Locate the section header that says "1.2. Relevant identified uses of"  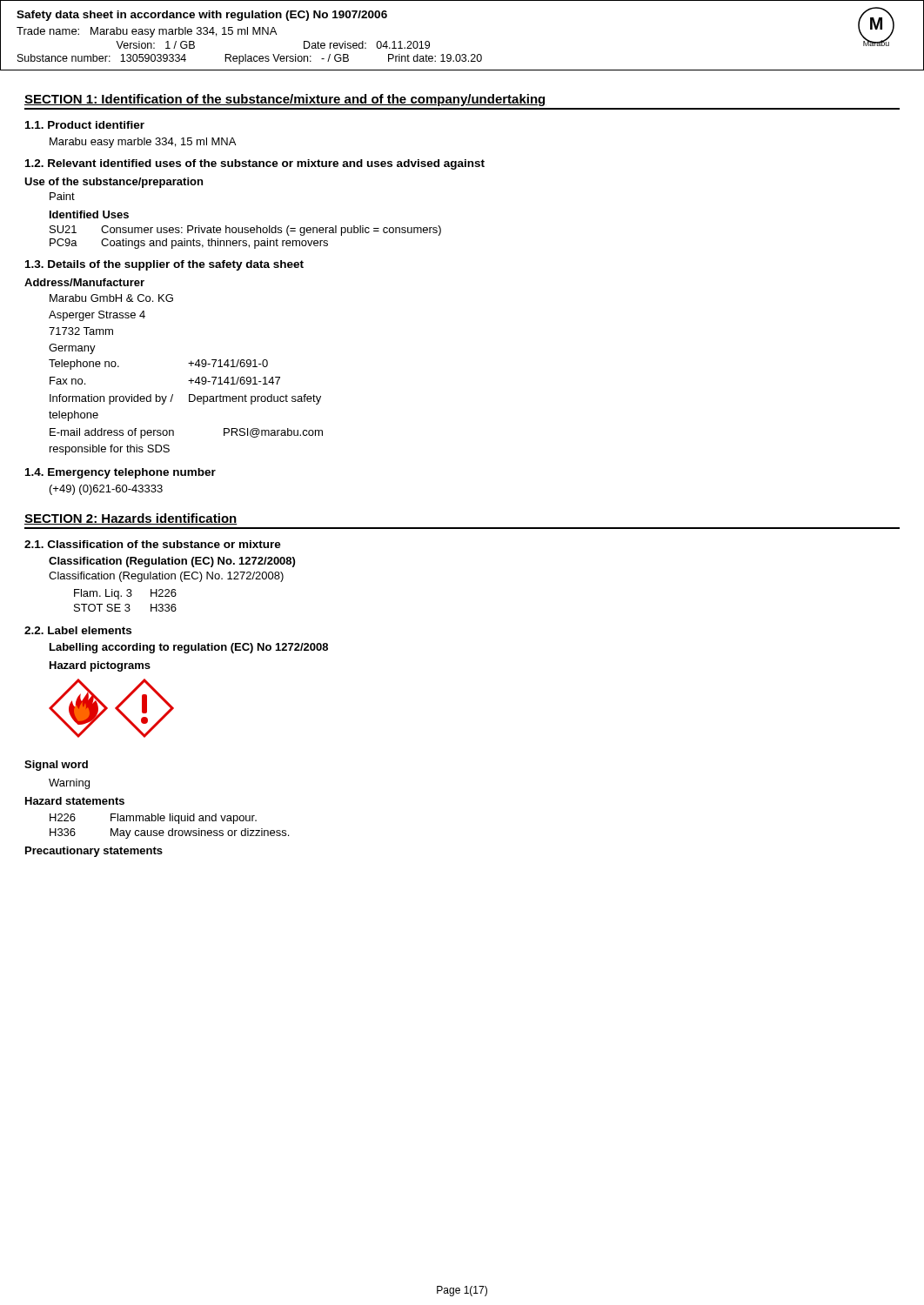click(254, 163)
